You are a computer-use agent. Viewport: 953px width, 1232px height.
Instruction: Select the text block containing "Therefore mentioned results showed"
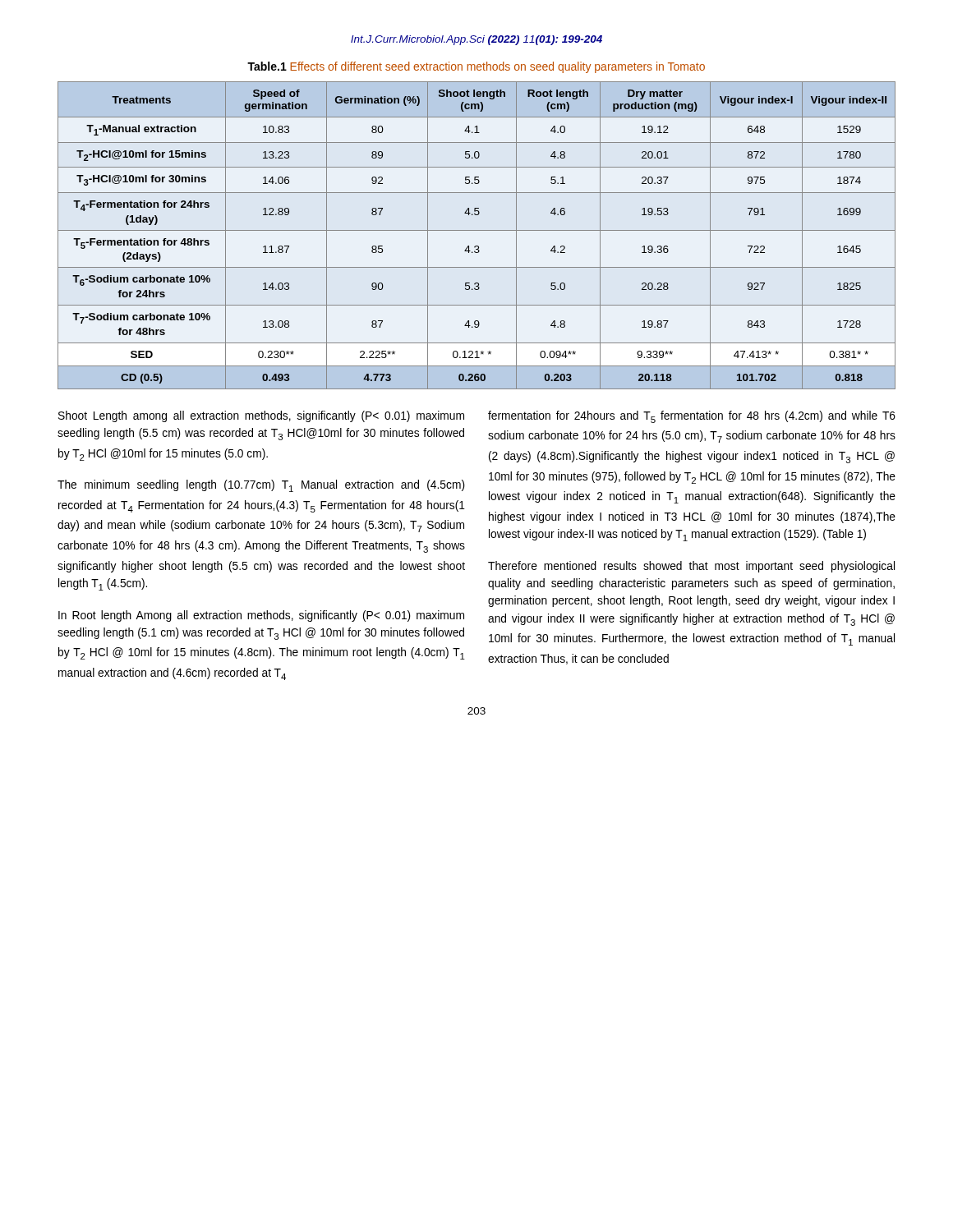692,612
